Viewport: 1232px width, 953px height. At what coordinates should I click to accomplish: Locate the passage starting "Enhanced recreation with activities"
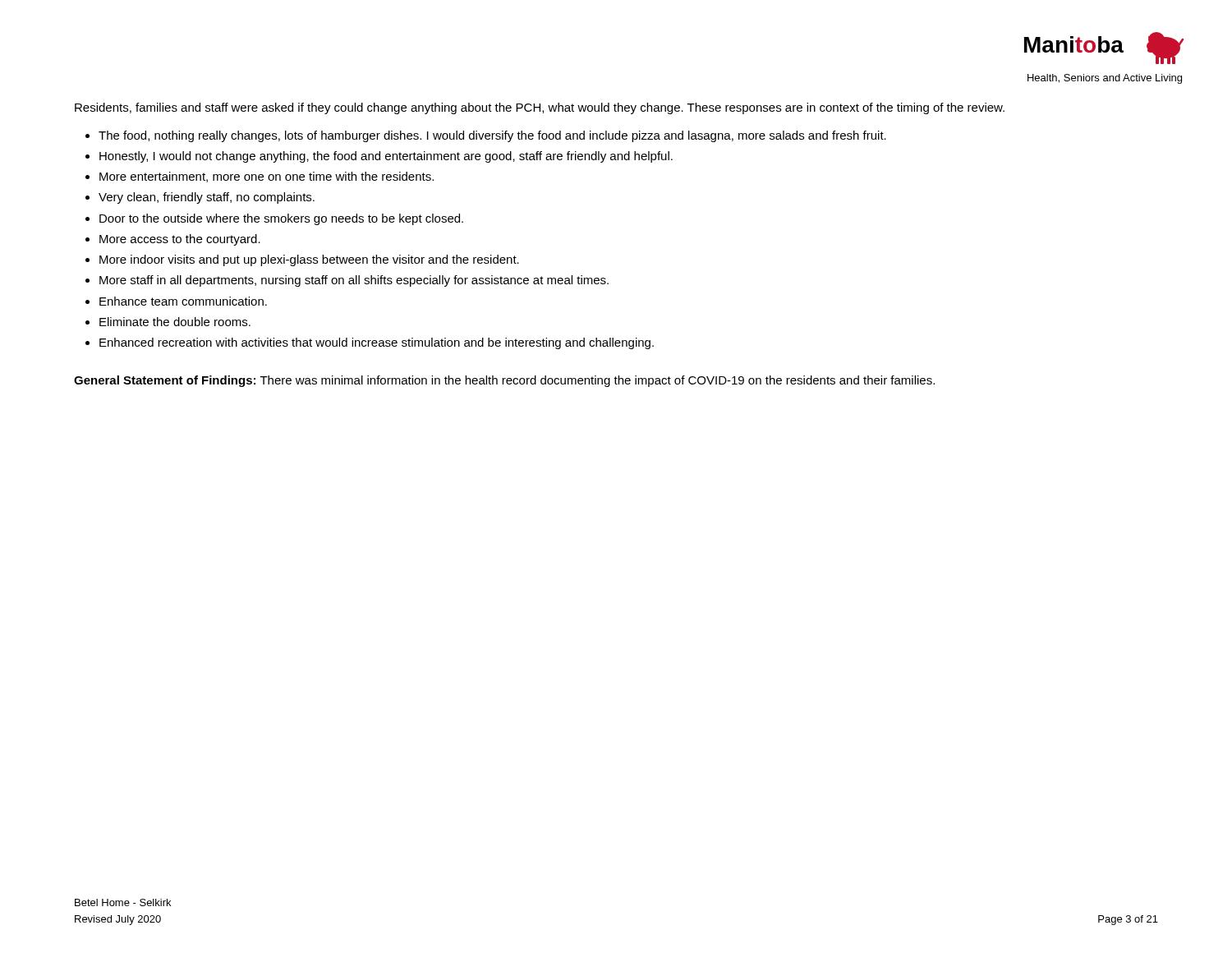(x=377, y=342)
